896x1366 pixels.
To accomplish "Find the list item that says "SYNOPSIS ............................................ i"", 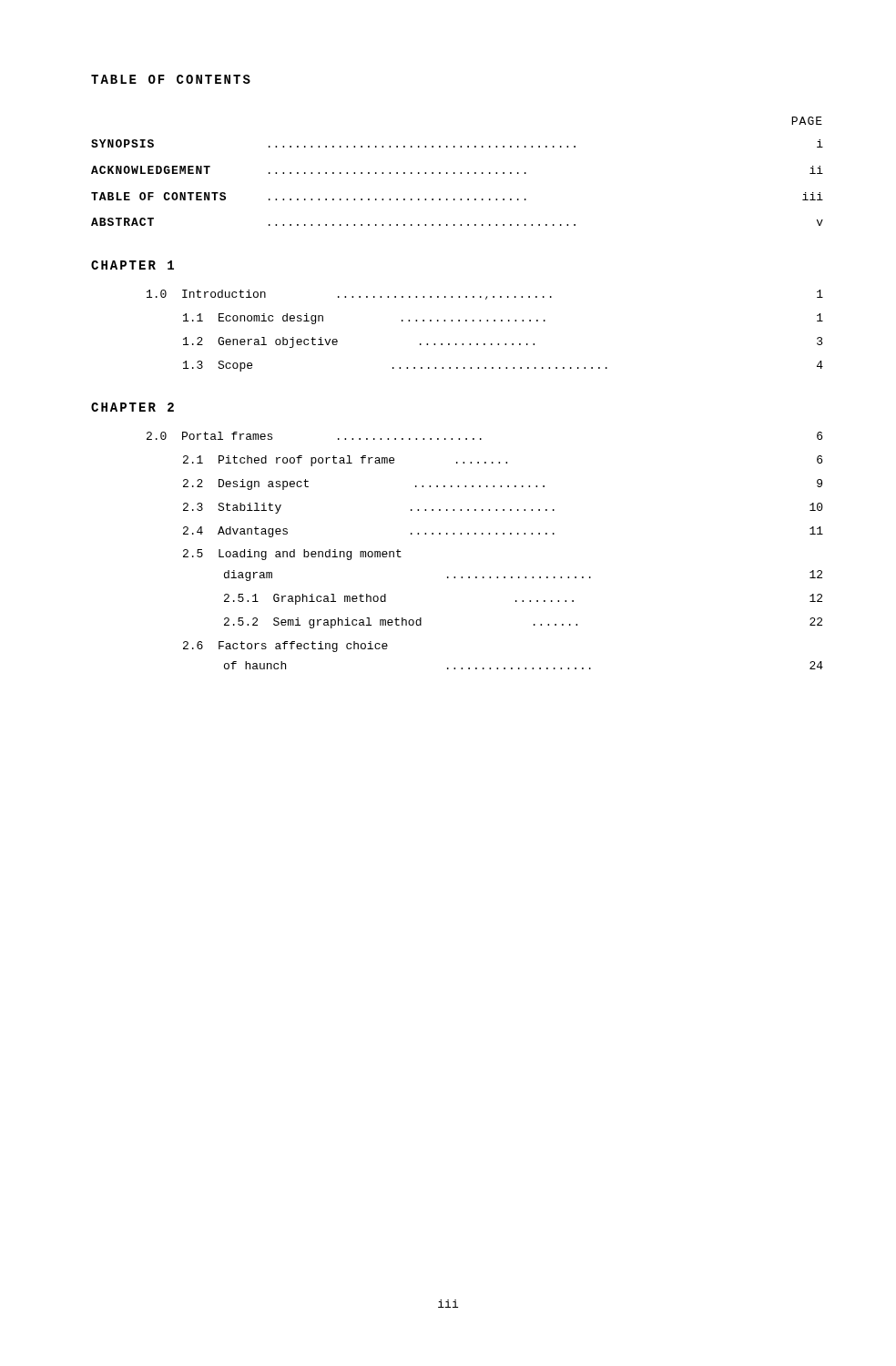I will [x=457, y=145].
